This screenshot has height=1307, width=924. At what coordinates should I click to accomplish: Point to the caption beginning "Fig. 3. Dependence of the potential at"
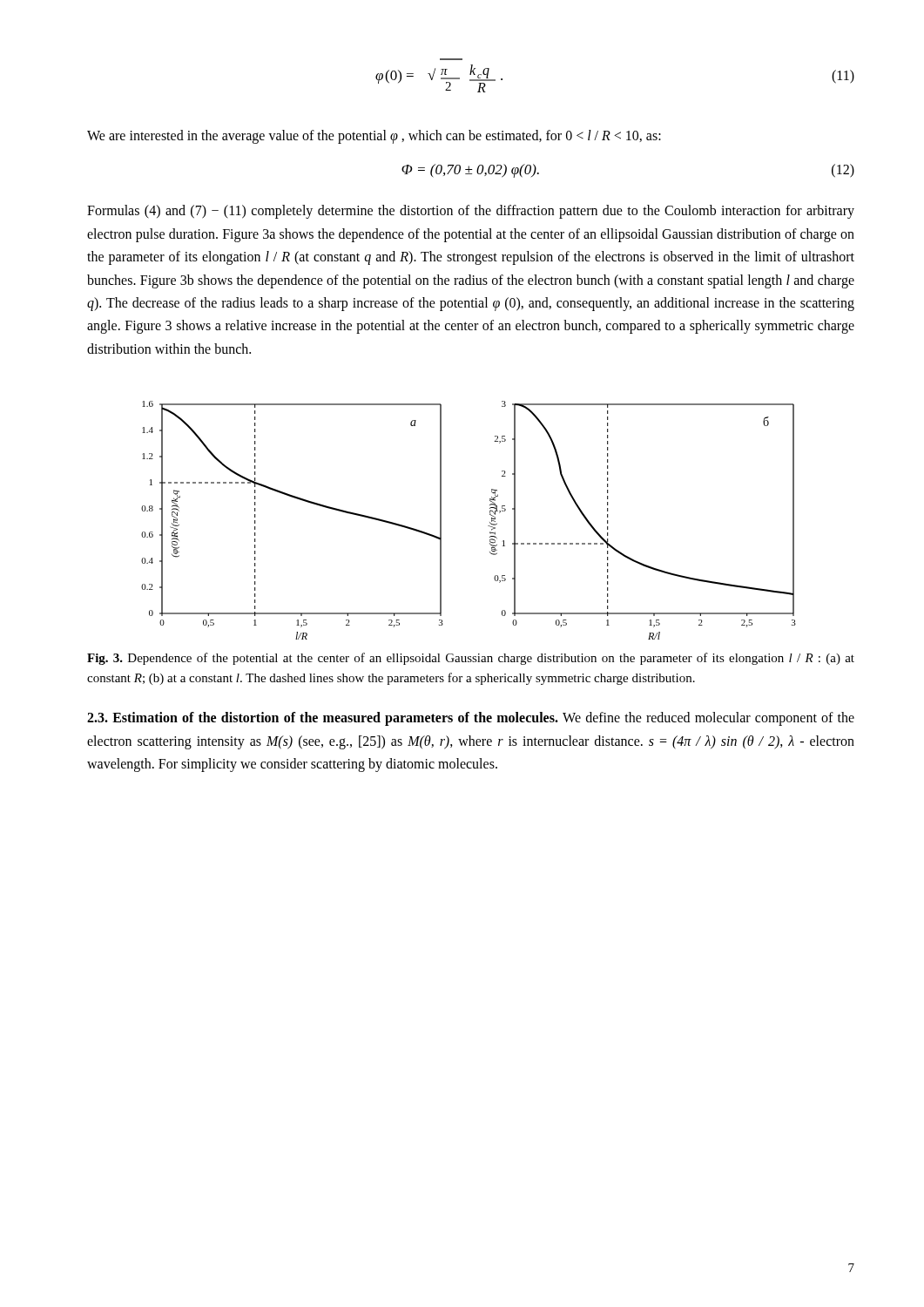471,668
